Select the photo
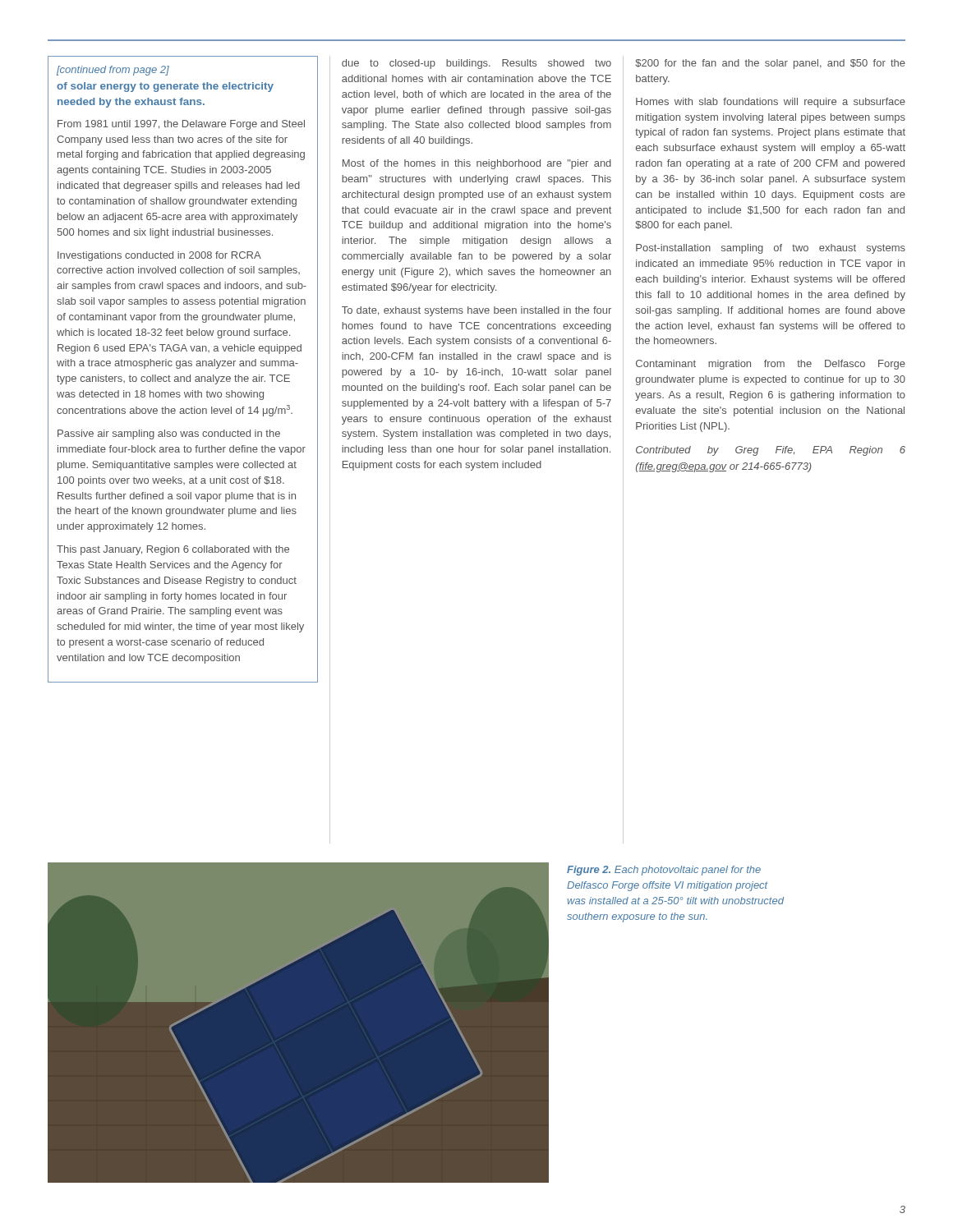 [x=298, y=1023]
